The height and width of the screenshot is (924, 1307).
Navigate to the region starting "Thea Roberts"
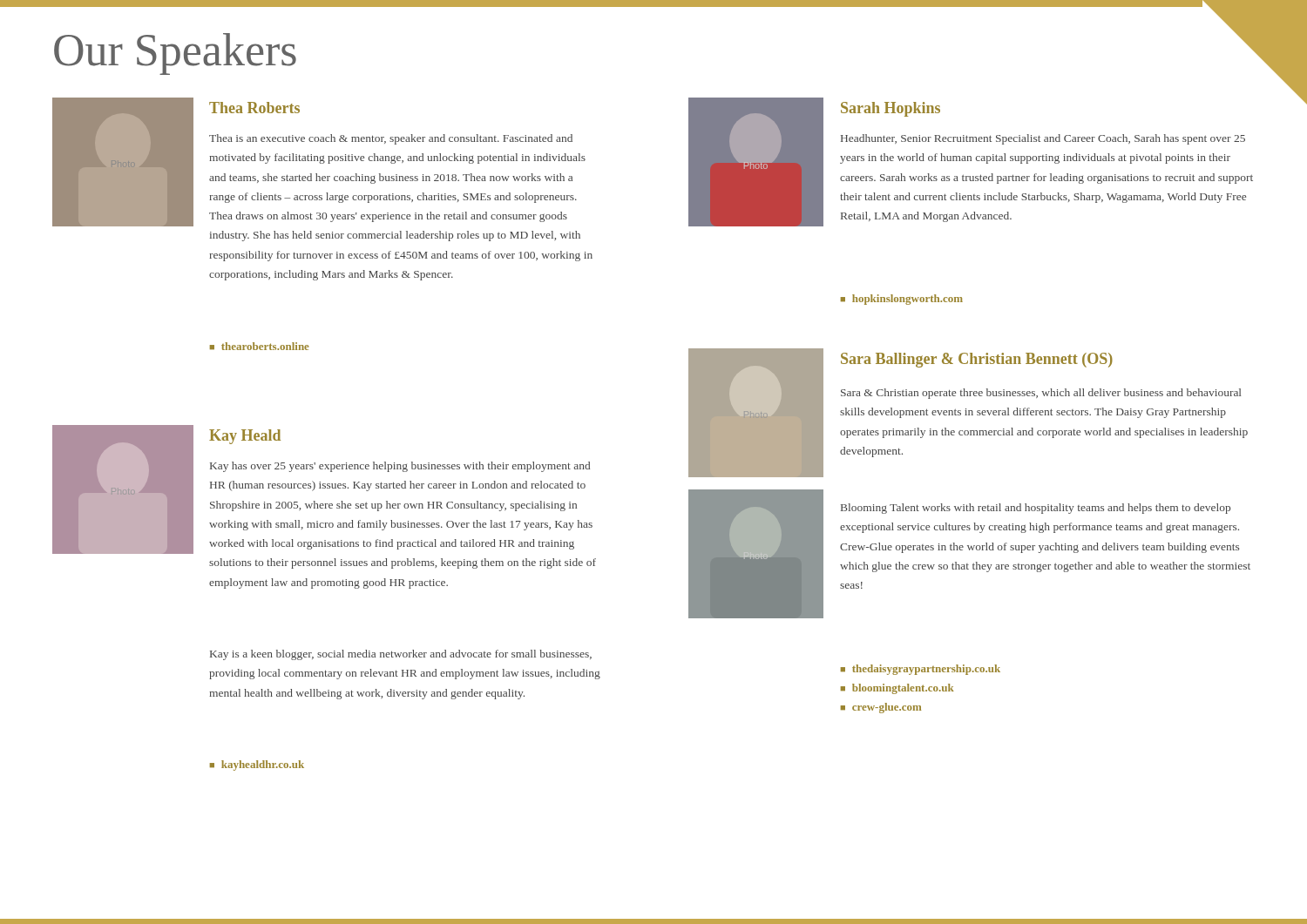point(254,108)
